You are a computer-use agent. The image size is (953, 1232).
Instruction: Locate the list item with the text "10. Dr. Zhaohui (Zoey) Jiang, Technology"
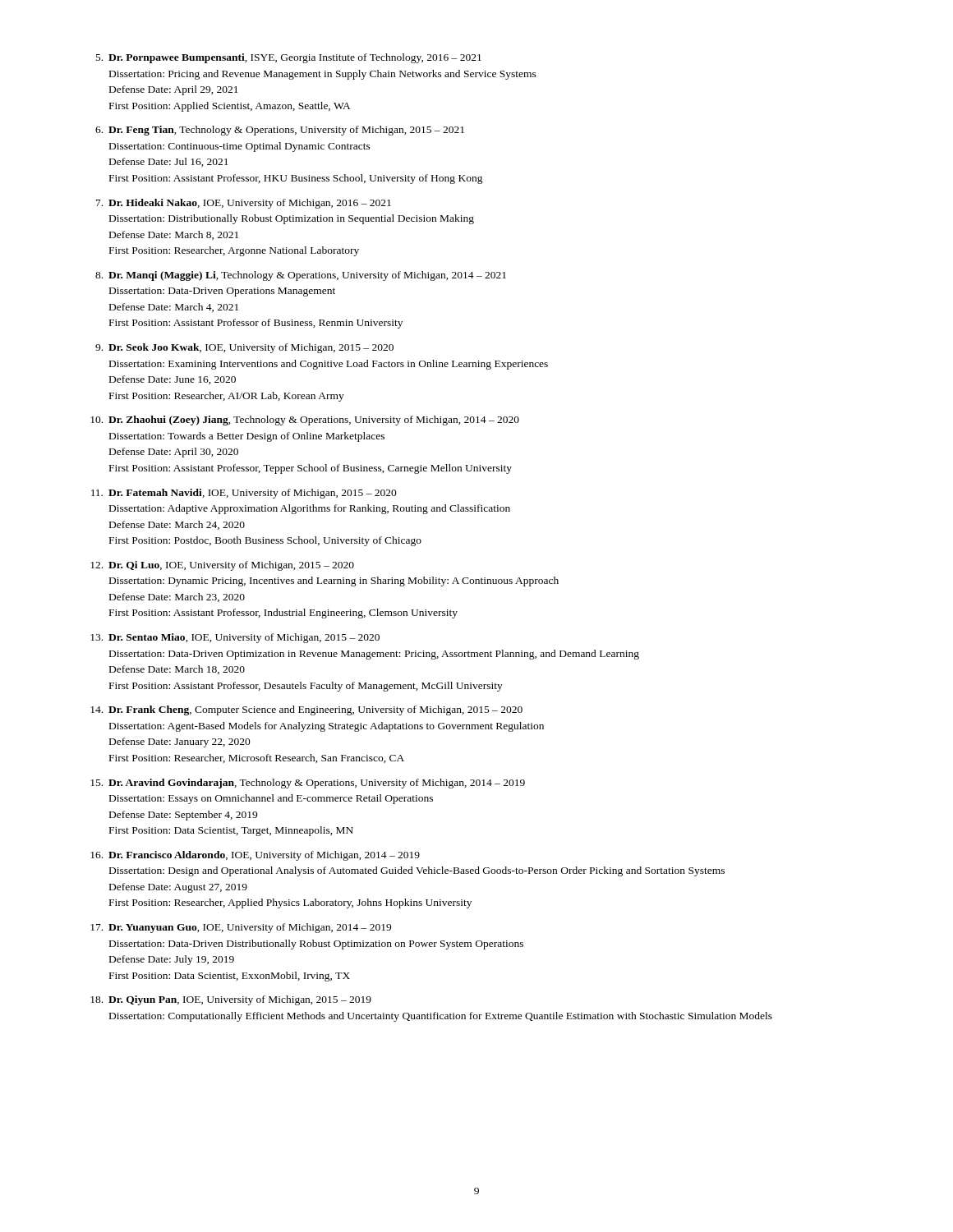pyautogui.click(x=305, y=421)
